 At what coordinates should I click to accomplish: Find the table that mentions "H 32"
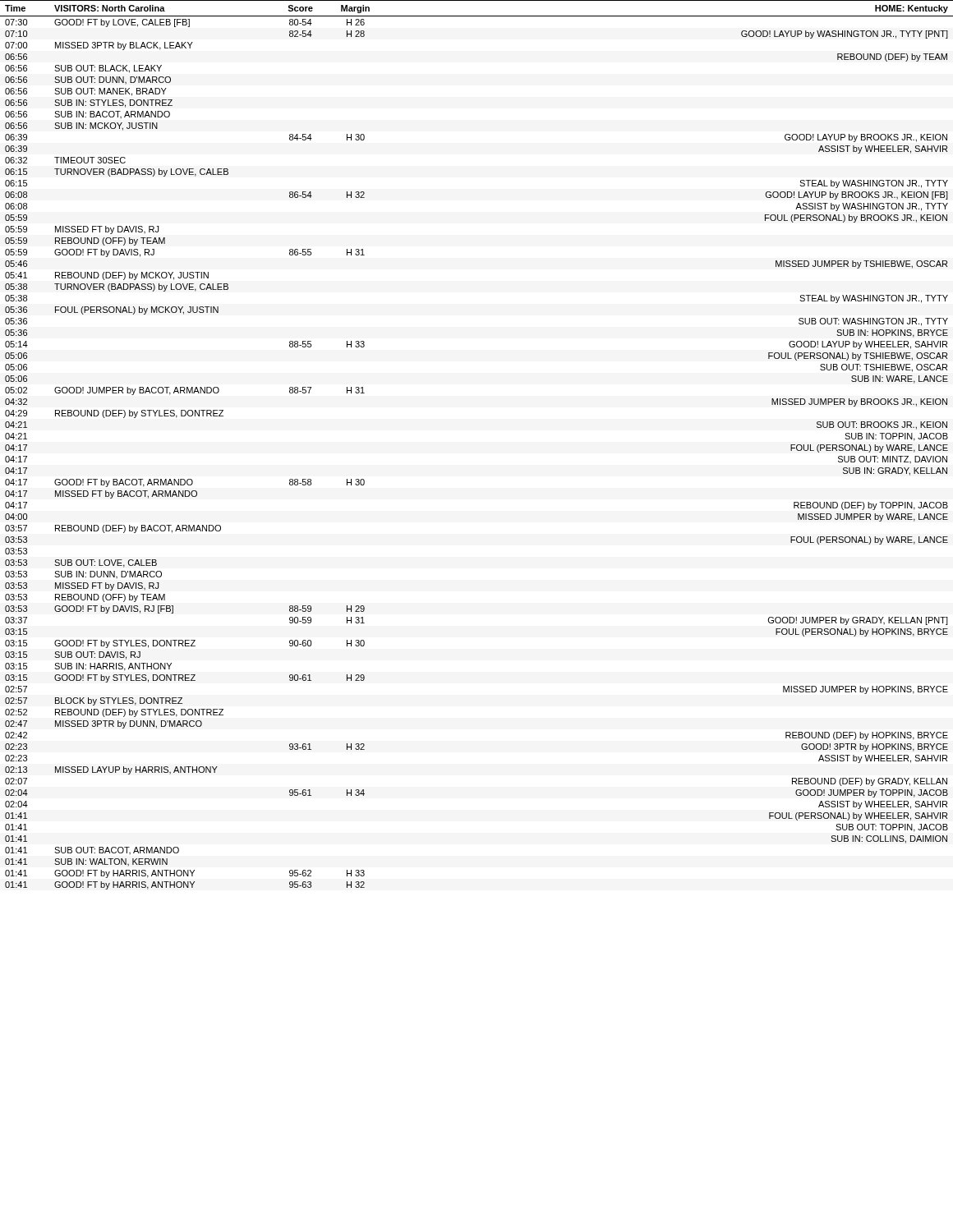tap(476, 445)
